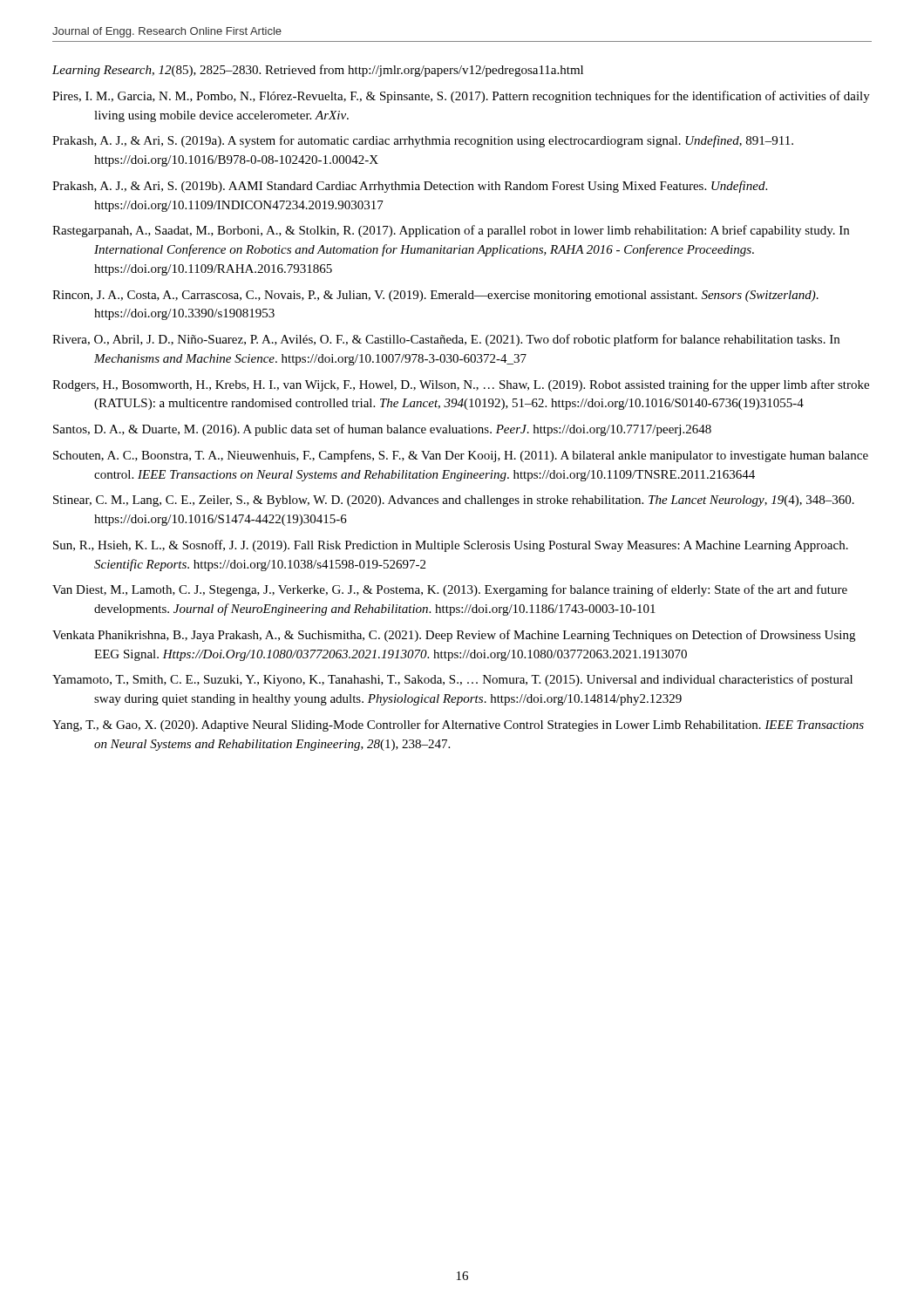Locate the region starting "Yamamoto, T., Smith,"
The image size is (924, 1308).
(x=453, y=689)
